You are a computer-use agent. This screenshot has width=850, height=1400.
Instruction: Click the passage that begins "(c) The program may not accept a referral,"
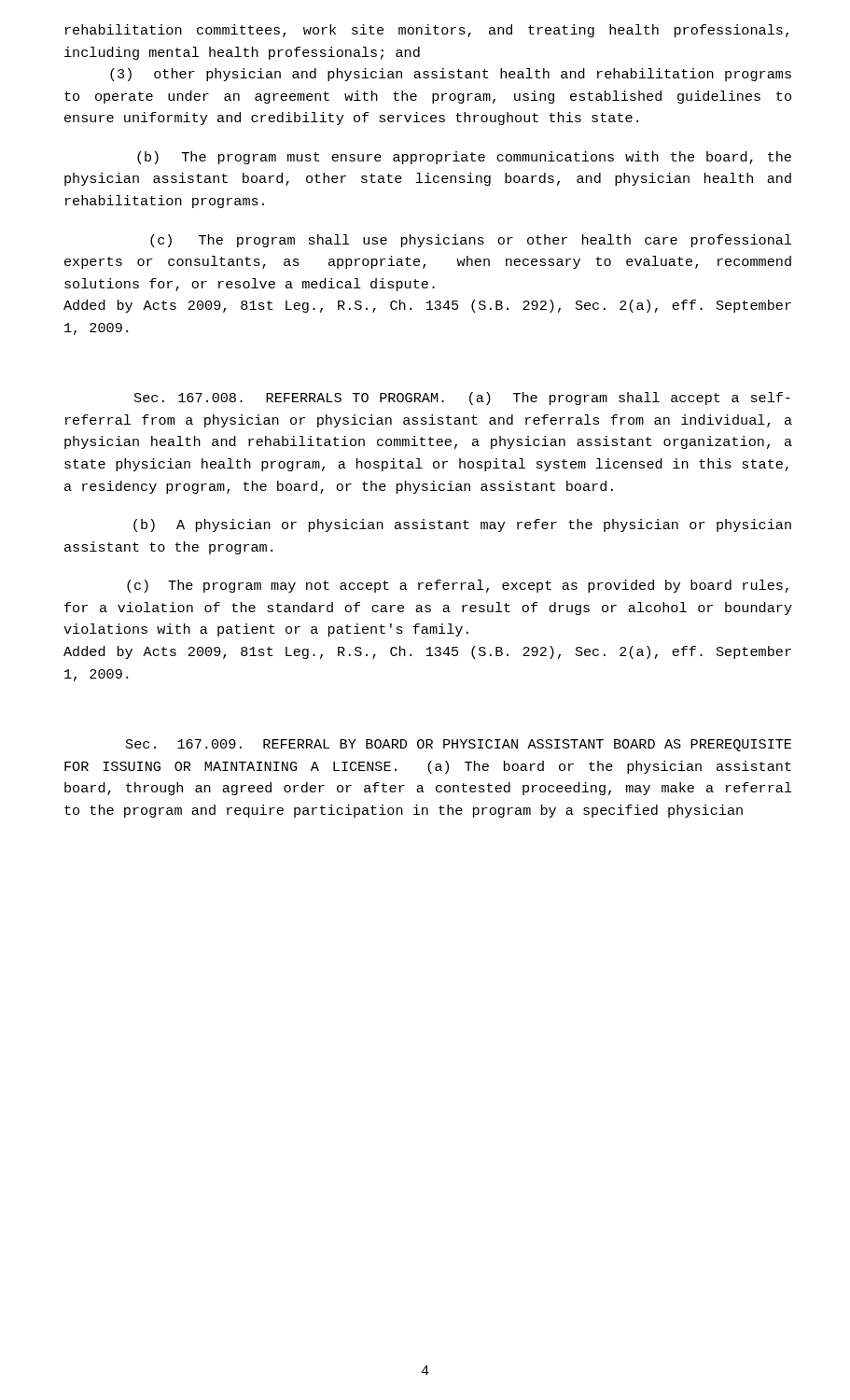428,608
